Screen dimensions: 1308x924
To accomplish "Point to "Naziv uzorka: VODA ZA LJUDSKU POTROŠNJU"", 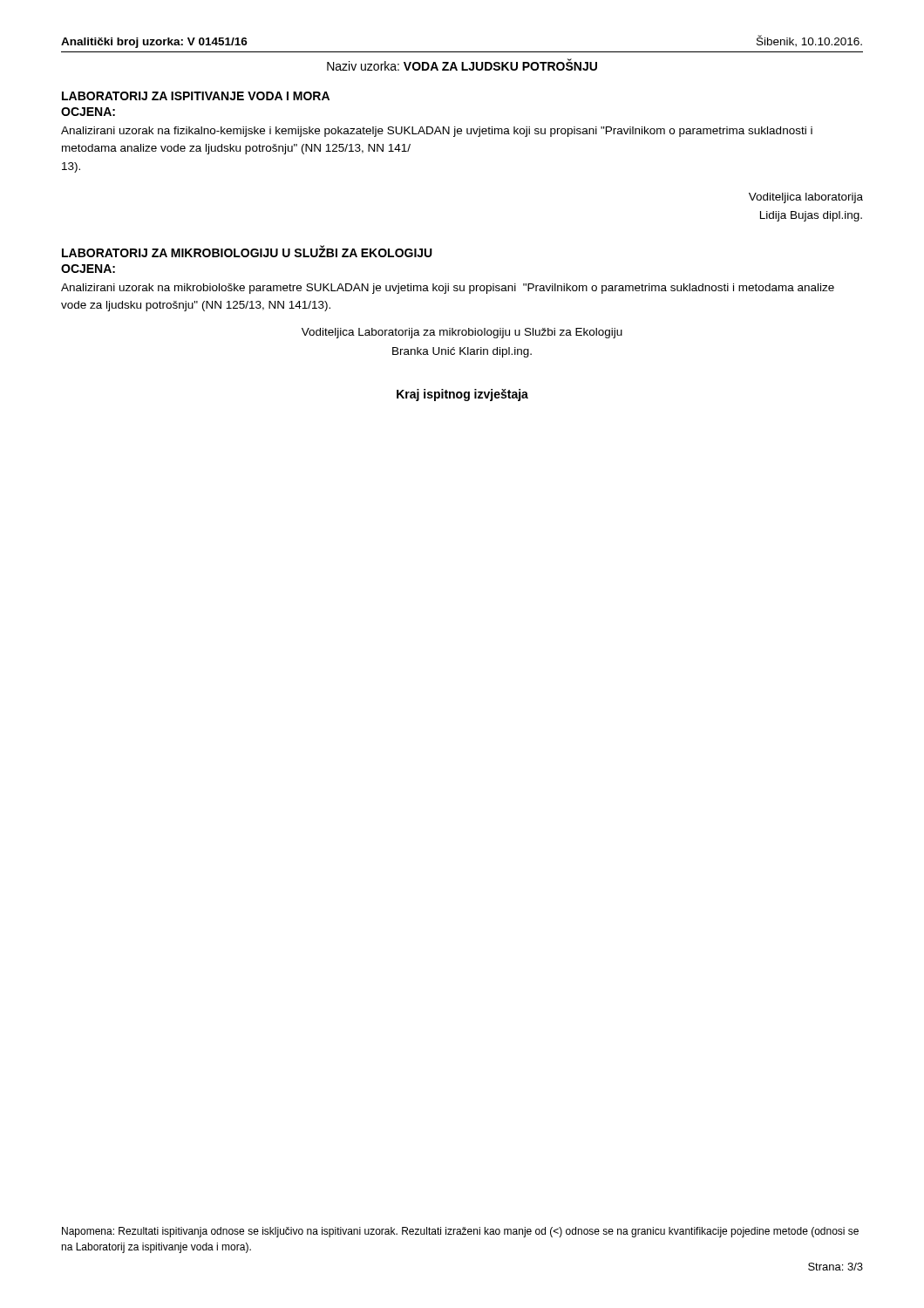I will [462, 66].
